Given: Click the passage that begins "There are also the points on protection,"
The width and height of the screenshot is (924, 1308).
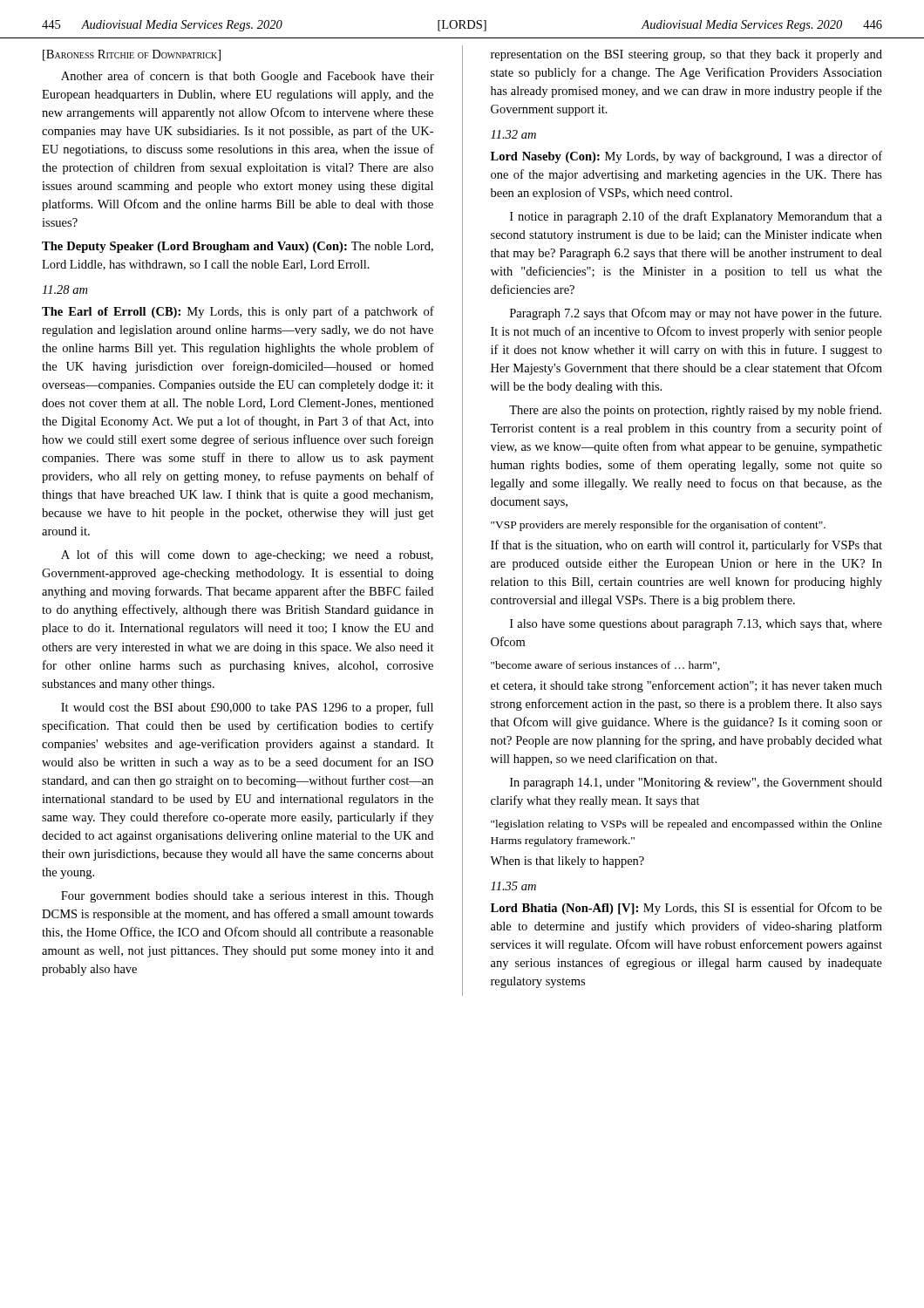Looking at the screenshot, I should (x=695, y=411).
